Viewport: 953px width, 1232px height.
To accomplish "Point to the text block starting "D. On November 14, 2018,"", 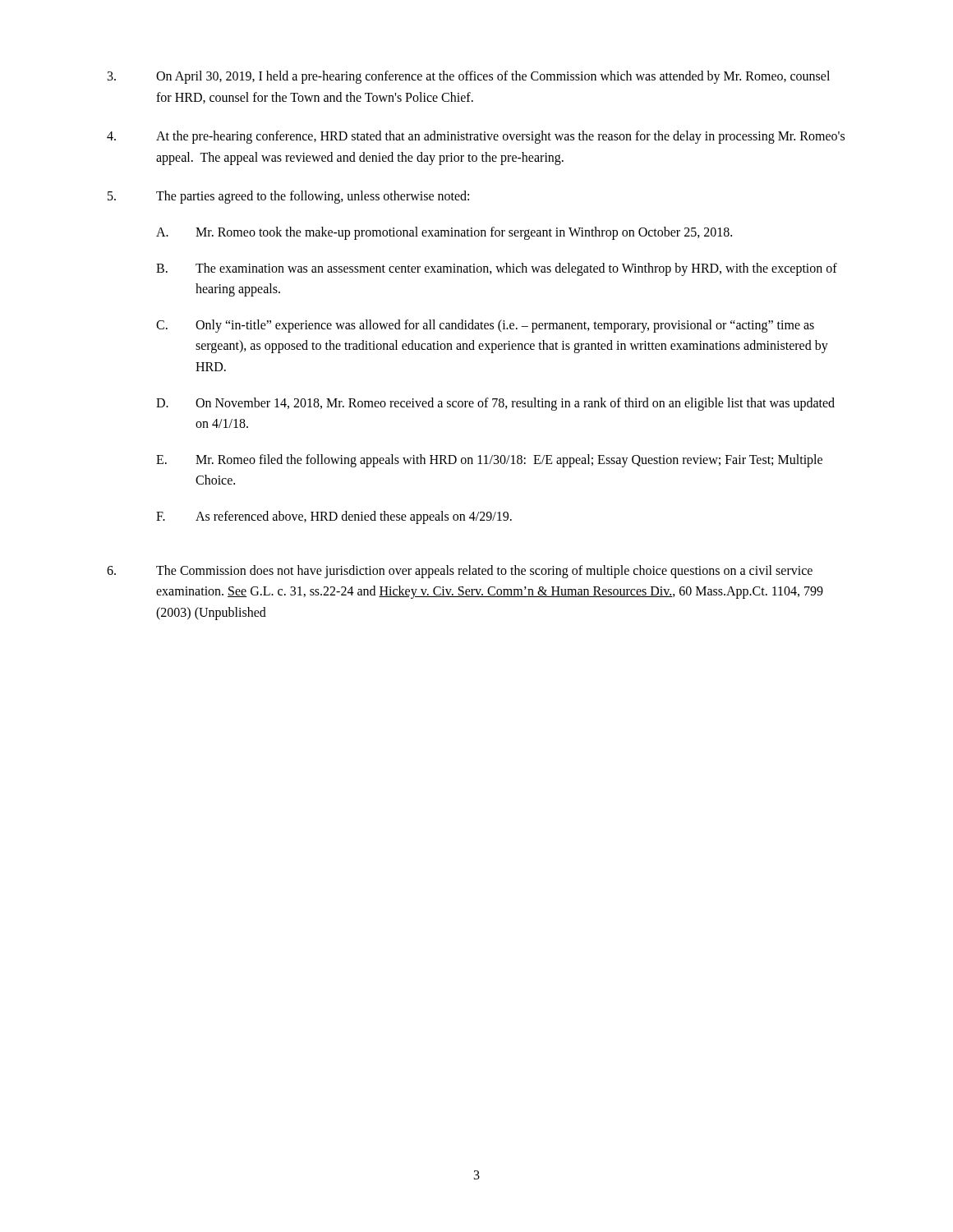I will click(x=501, y=413).
